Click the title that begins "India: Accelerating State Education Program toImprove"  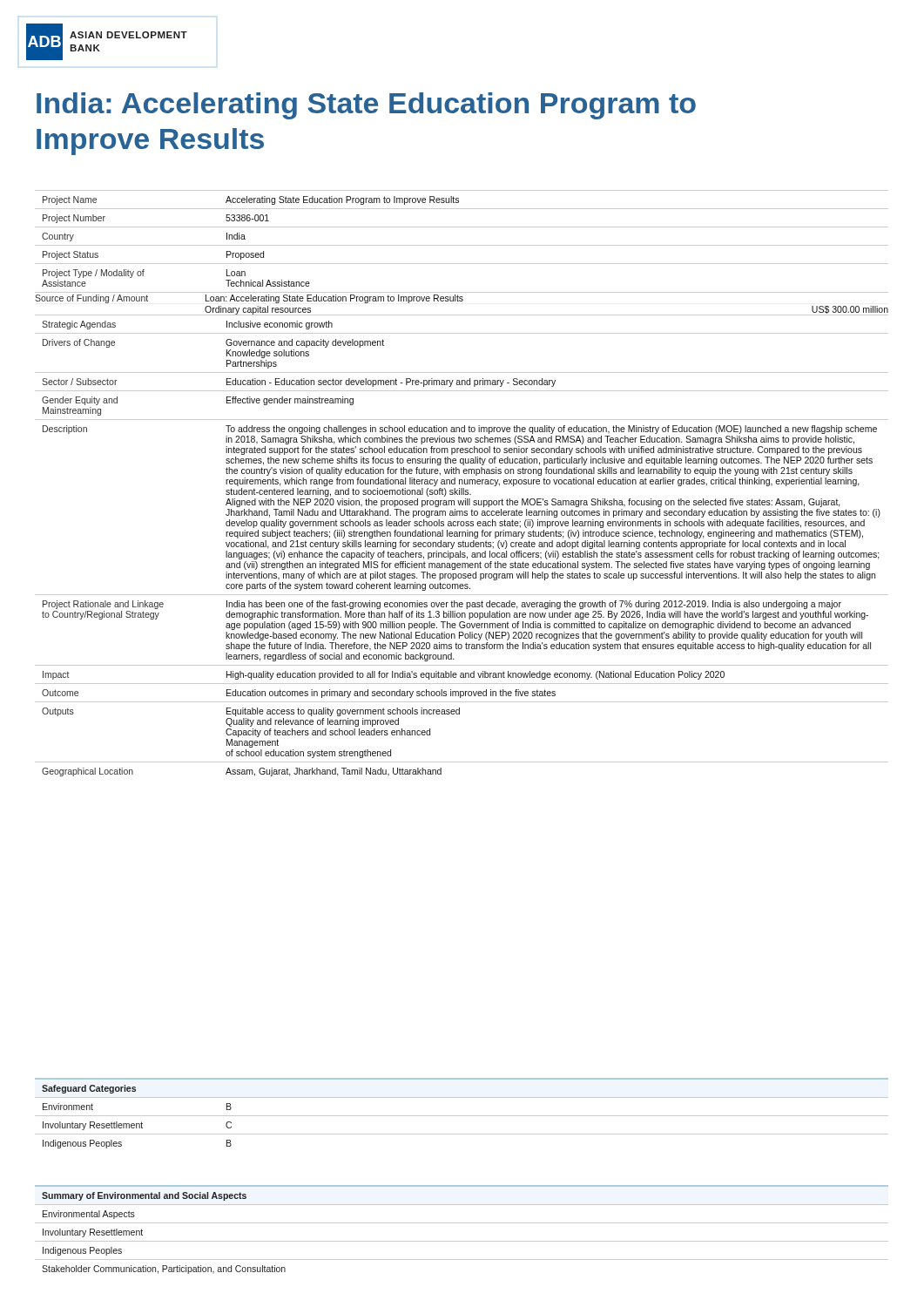click(462, 121)
